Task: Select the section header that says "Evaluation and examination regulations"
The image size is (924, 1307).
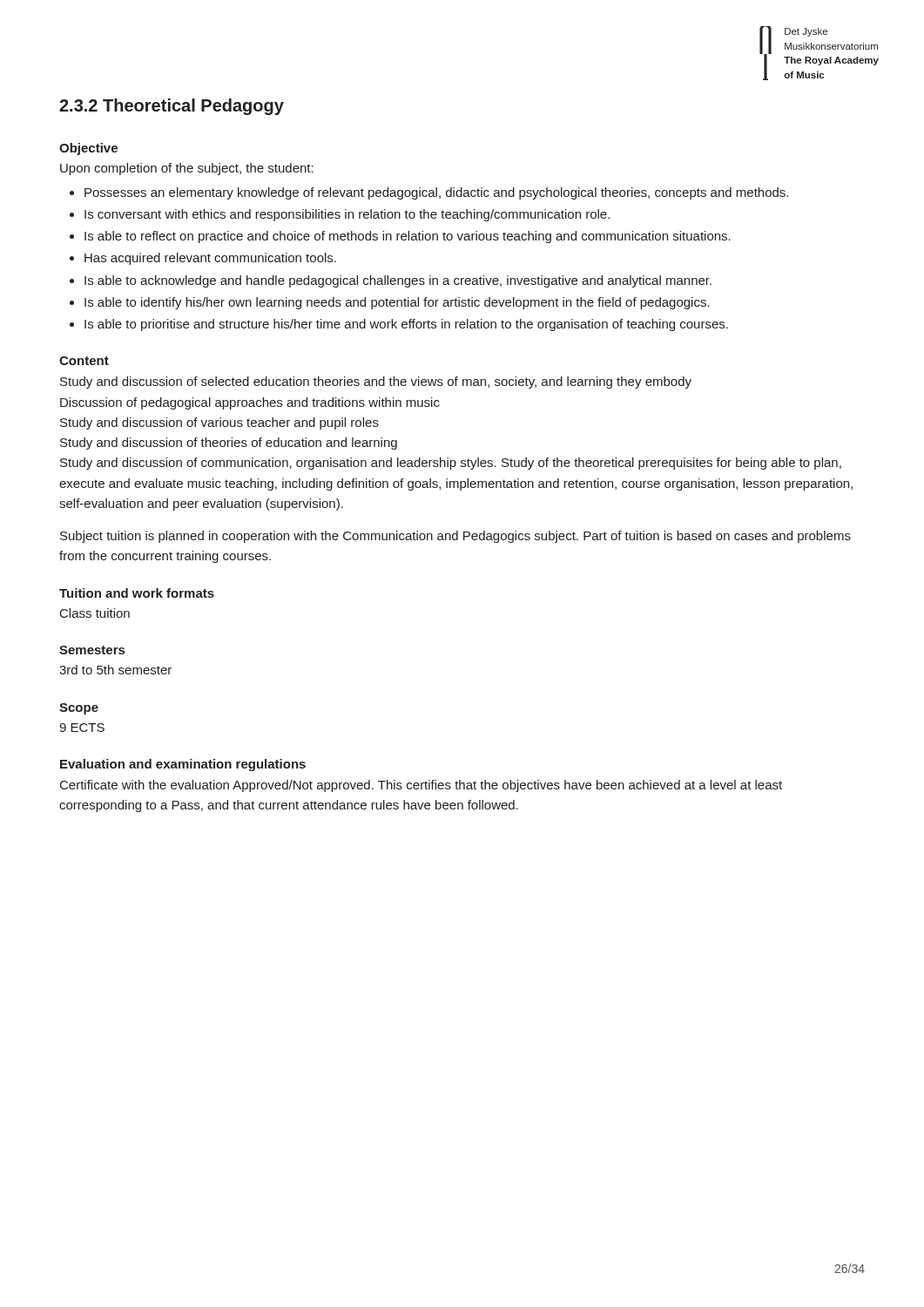Action: (183, 764)
